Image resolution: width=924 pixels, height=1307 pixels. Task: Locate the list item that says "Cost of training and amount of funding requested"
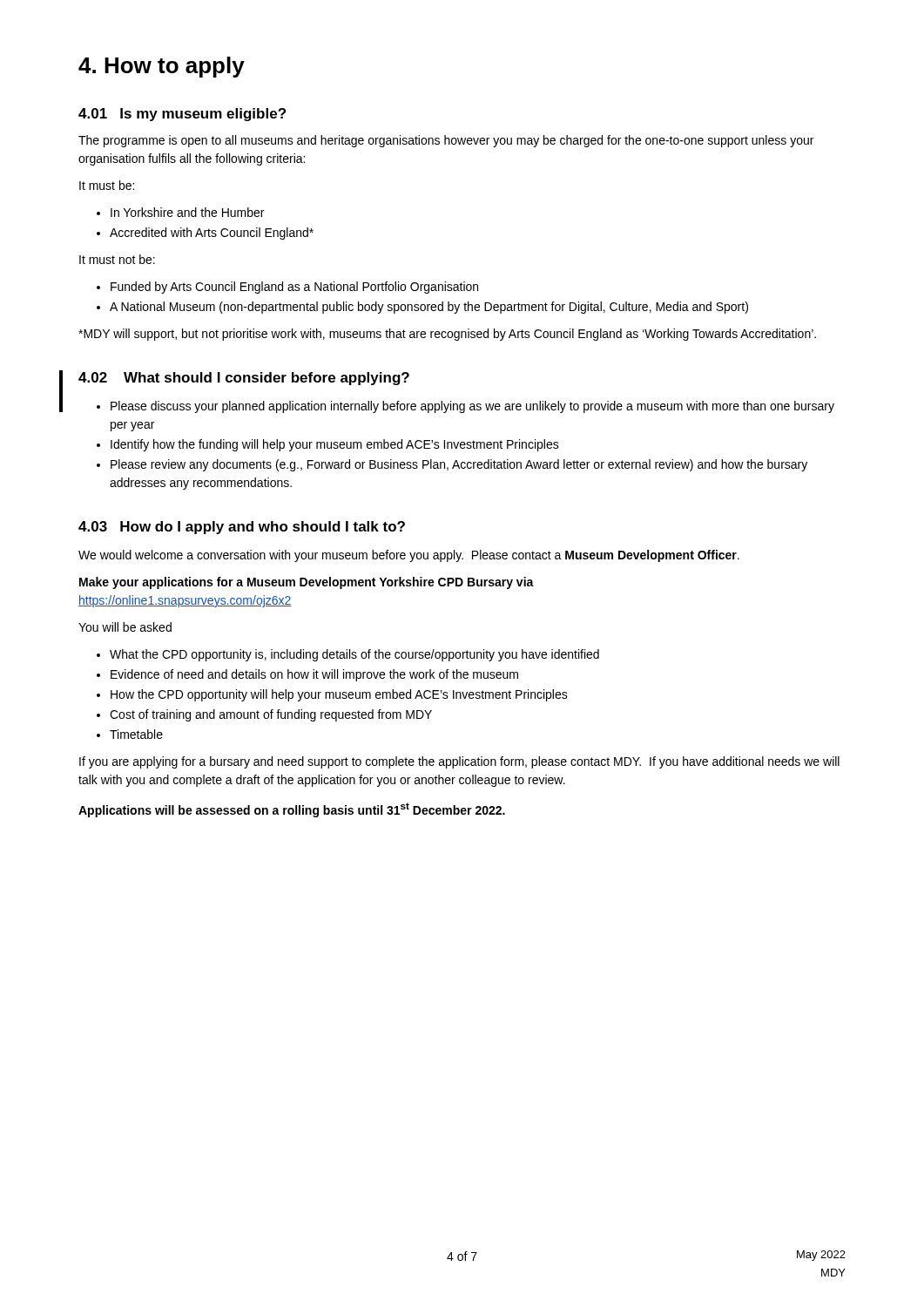point(264,715)
